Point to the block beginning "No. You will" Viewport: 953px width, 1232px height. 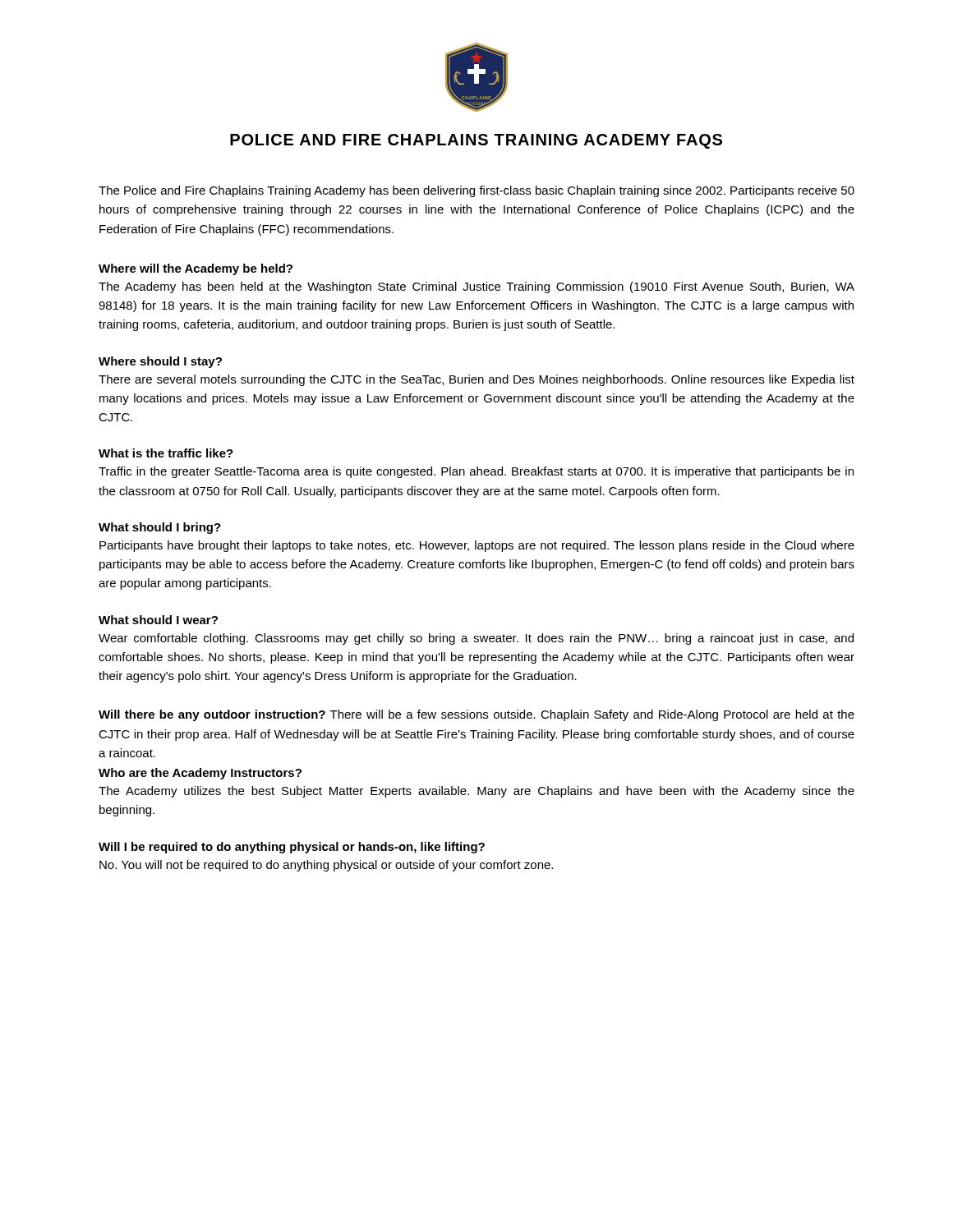click(x=326, y=864)
